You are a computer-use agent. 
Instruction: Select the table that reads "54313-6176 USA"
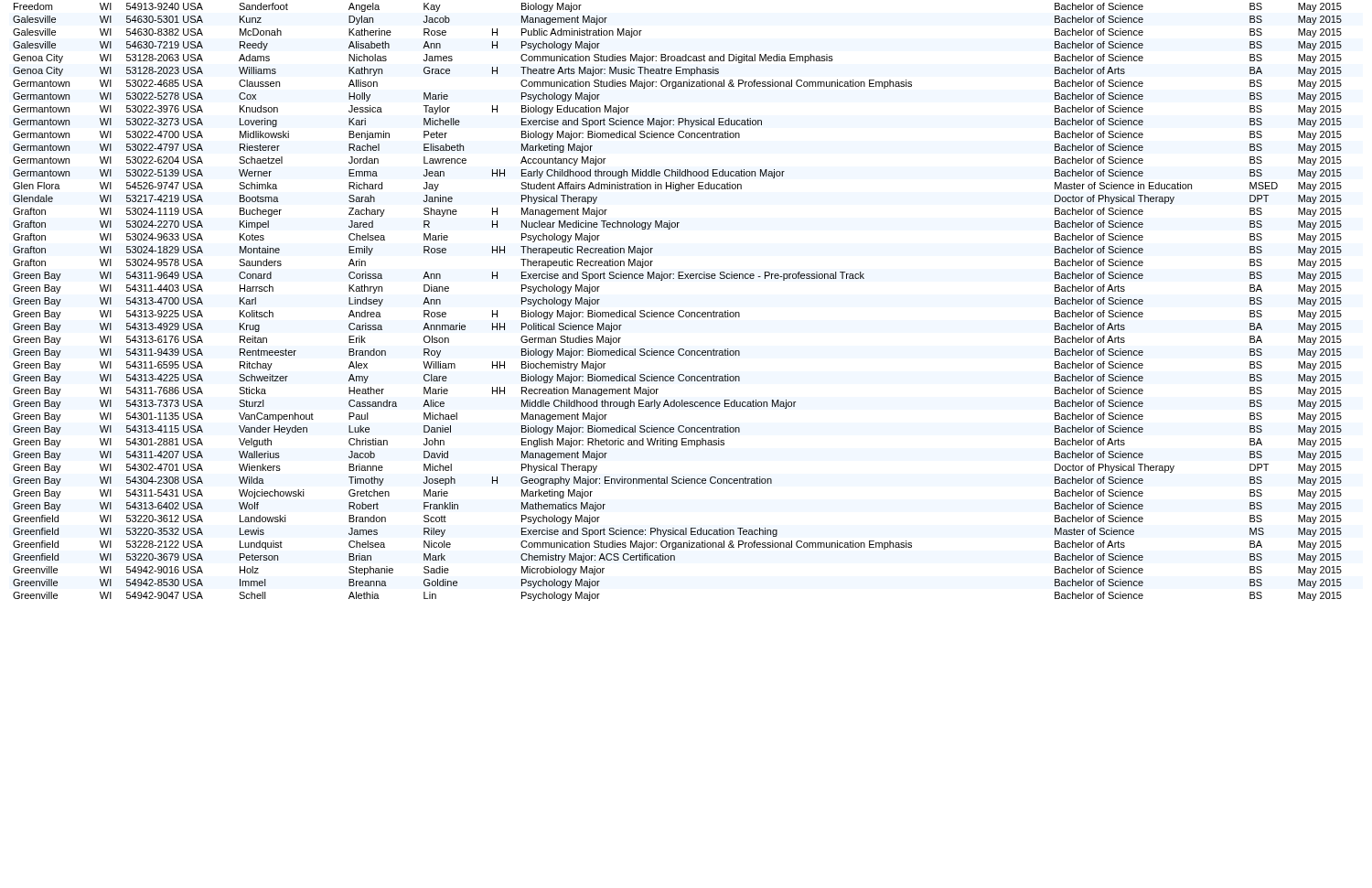click(686, 301)
